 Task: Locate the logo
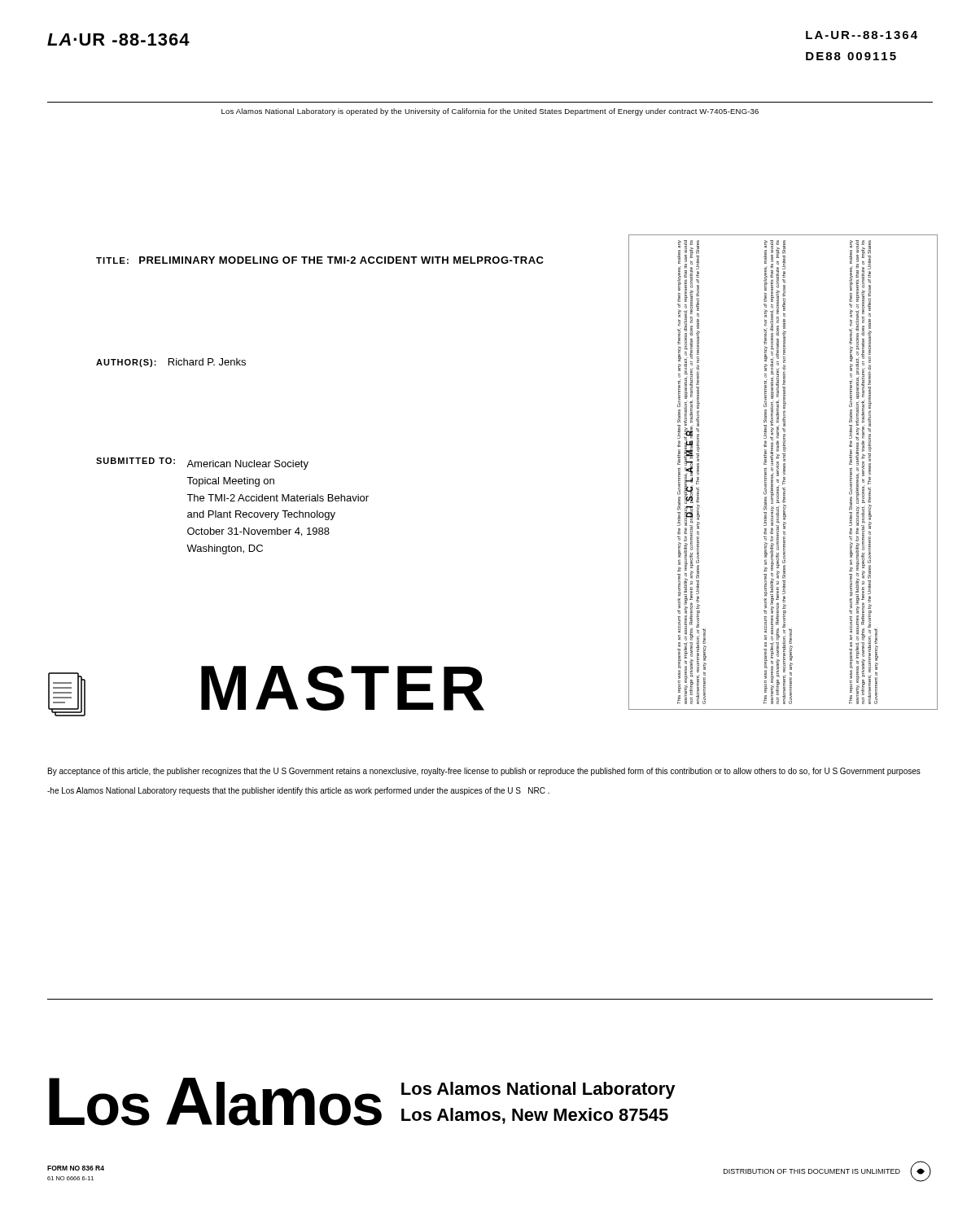point(492,1102)
